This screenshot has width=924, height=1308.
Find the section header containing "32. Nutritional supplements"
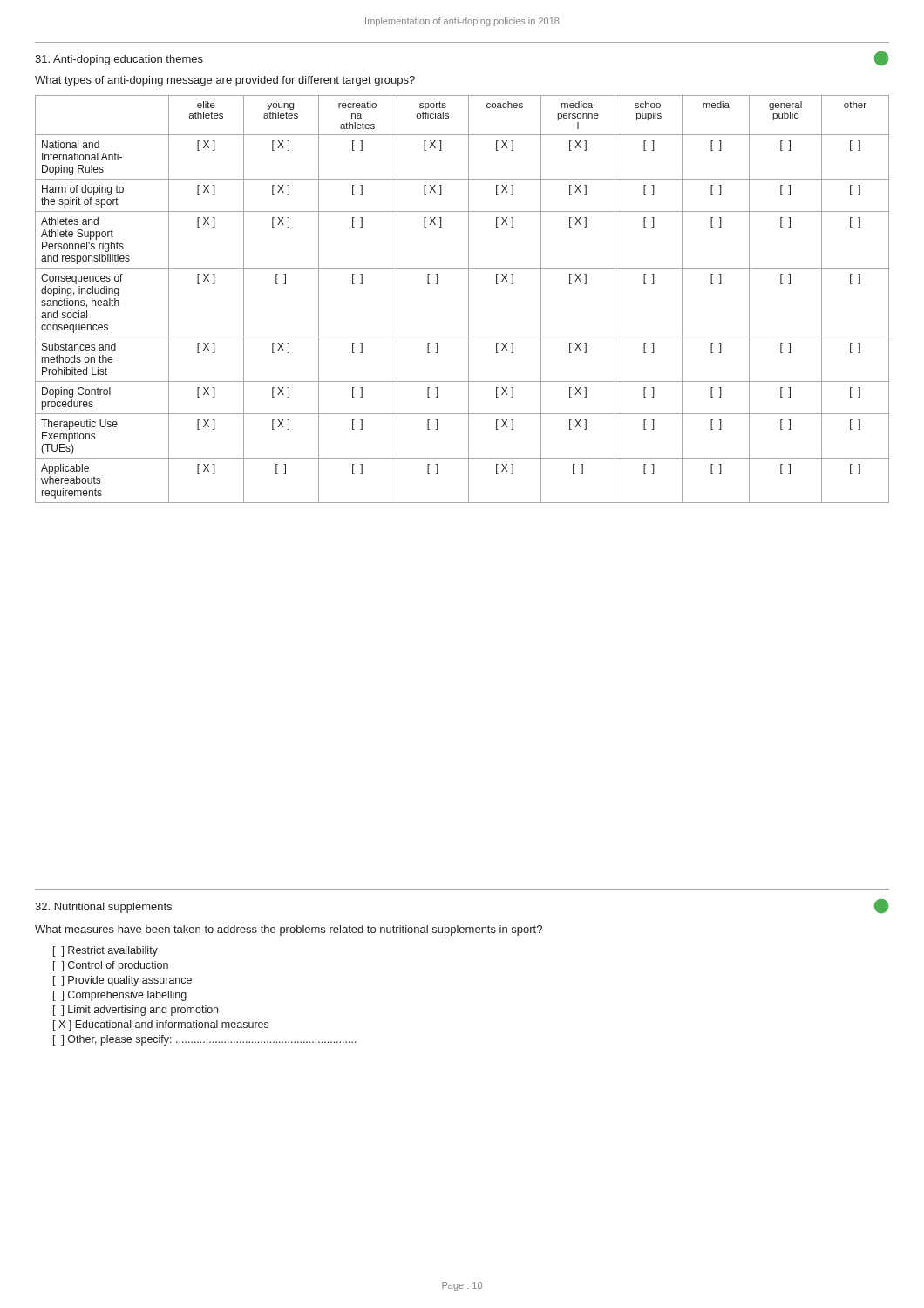point(104,906)
